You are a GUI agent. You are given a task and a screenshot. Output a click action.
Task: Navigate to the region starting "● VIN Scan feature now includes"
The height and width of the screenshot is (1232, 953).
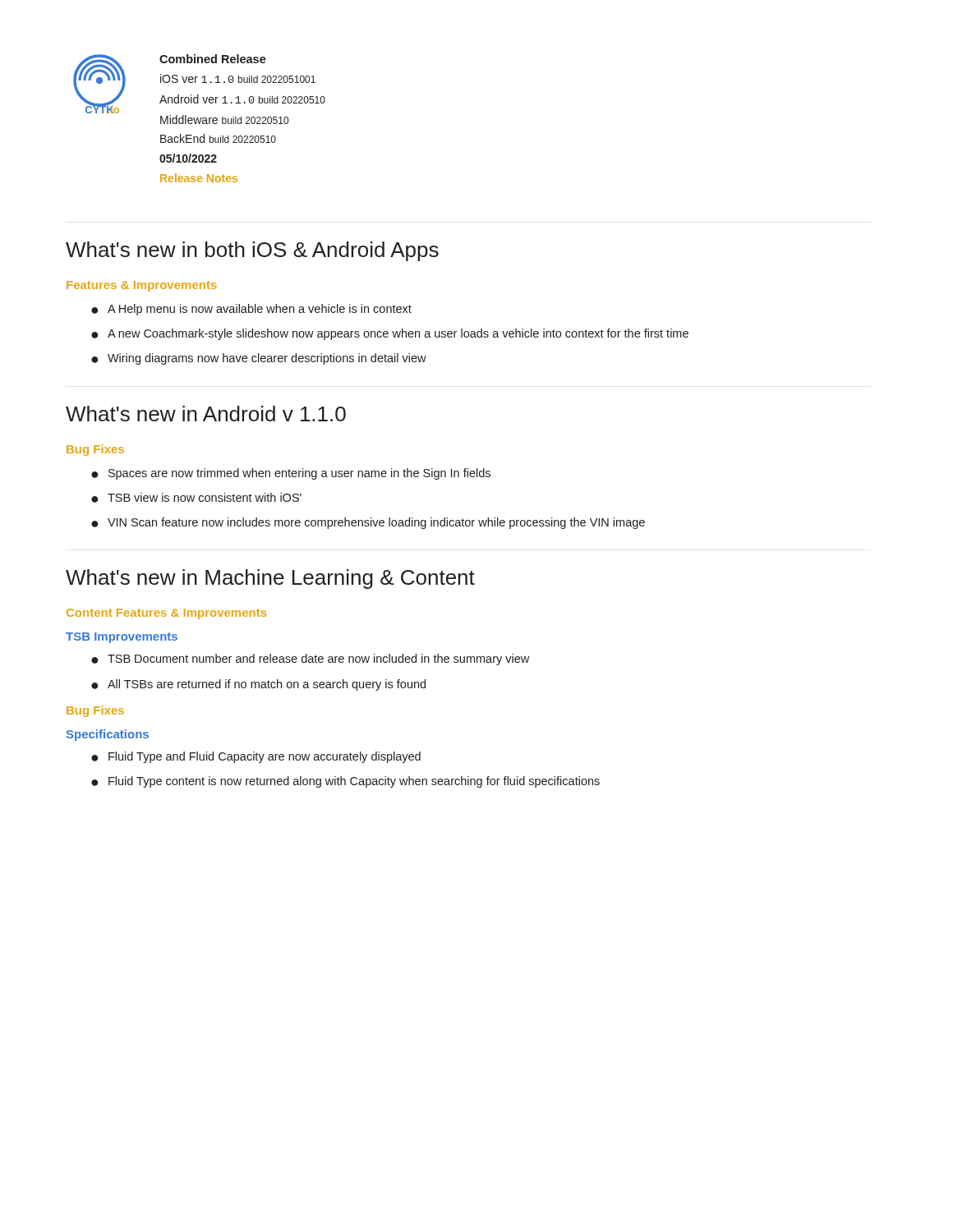click(x=468, y=523)
